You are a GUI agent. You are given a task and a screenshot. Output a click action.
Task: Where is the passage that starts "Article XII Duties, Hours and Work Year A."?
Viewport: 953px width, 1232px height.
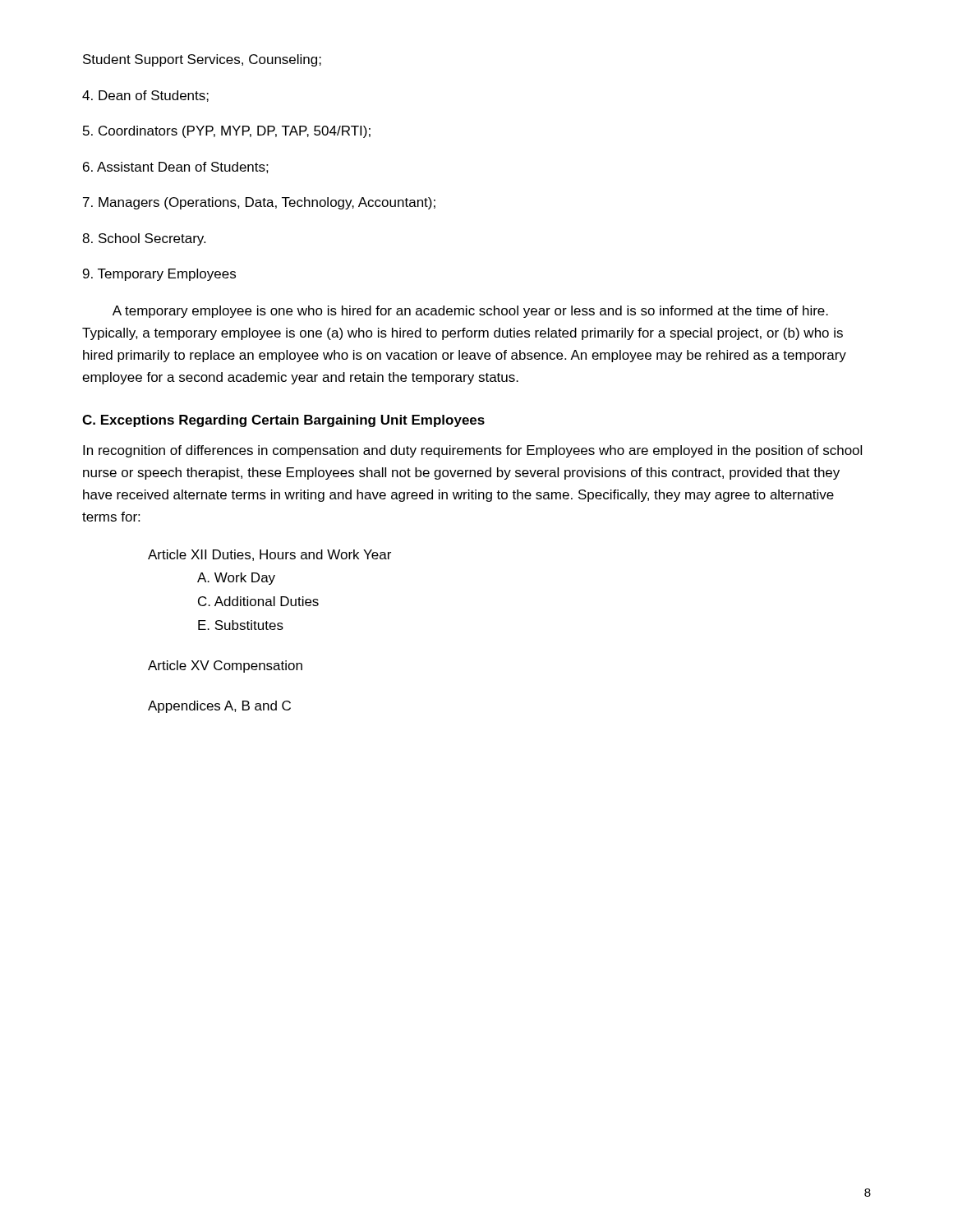270,590
